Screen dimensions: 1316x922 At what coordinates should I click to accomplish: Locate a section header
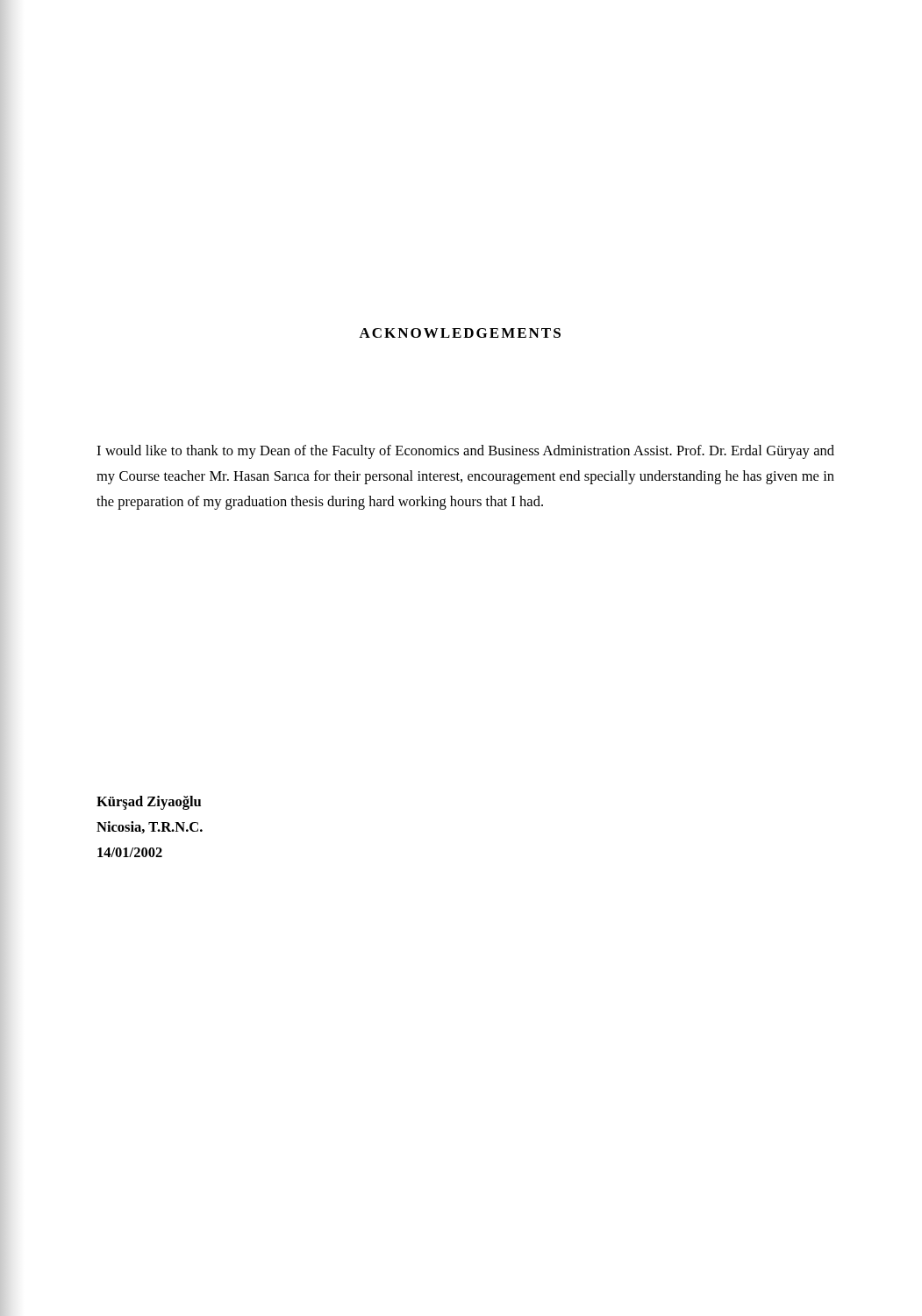(461, 333)
